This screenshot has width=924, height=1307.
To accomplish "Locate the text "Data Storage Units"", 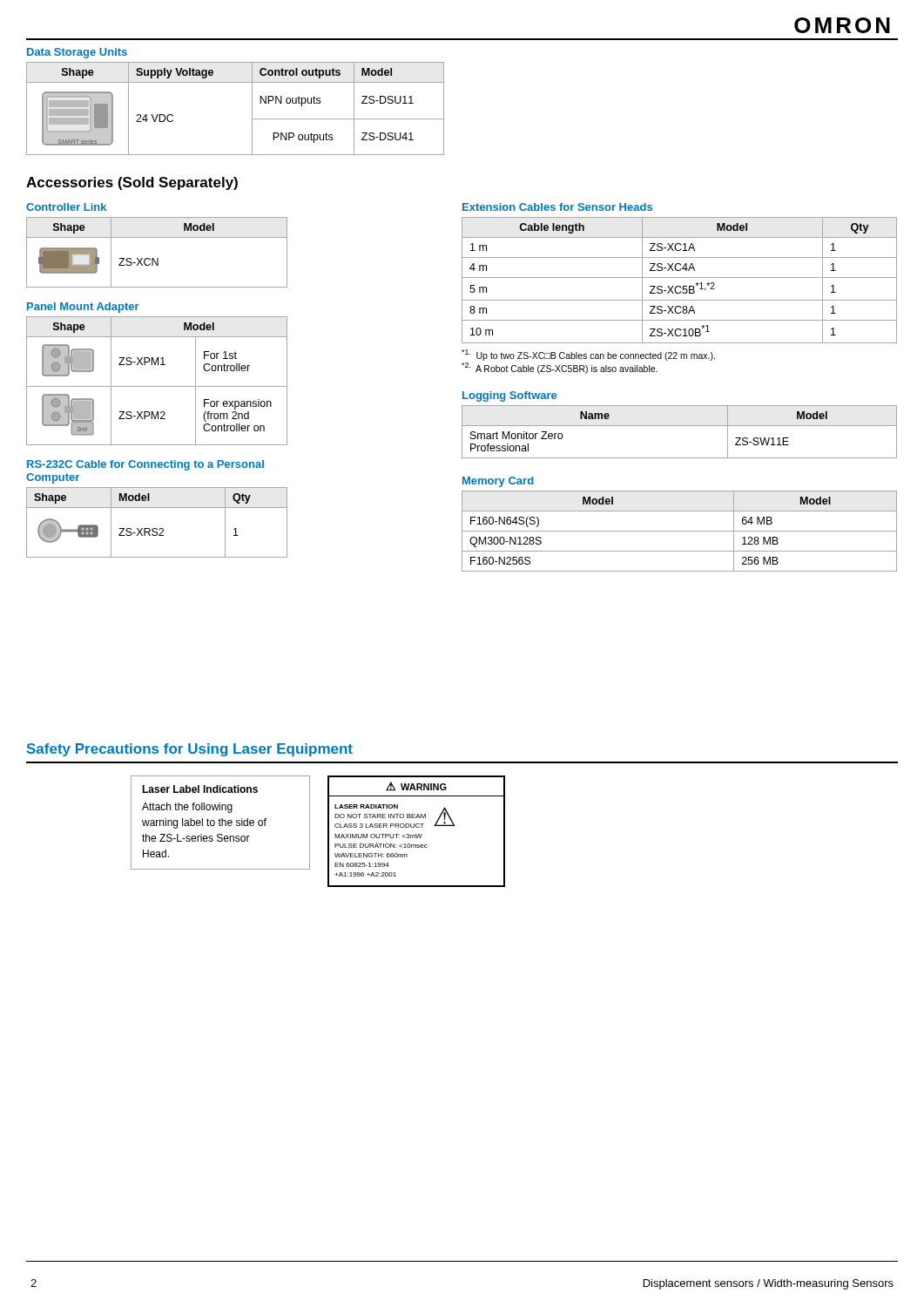I will (x=77, y=52).
